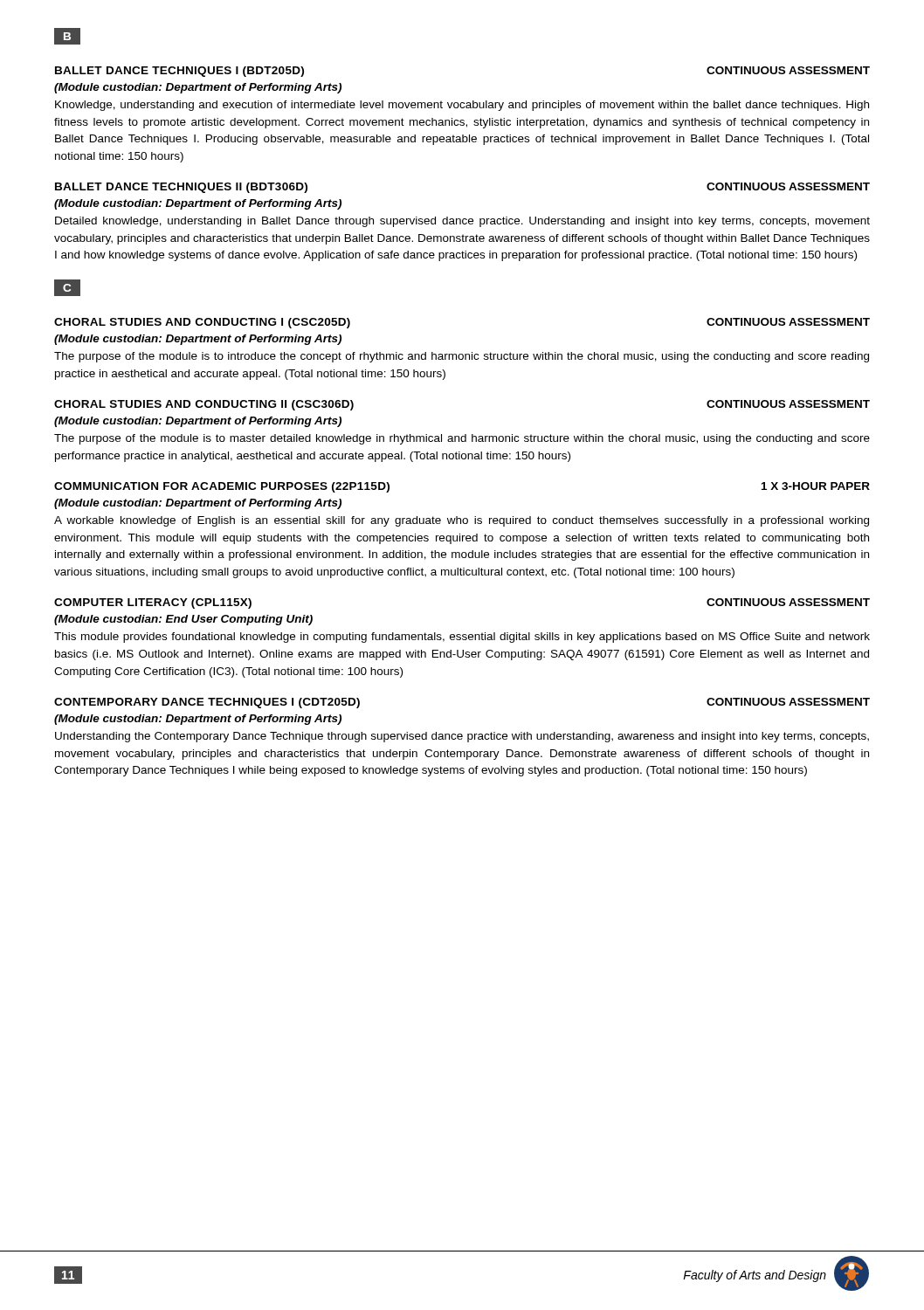Point to the block beginning "(Module custodian: End User Computing"

(x=184, y=619)
